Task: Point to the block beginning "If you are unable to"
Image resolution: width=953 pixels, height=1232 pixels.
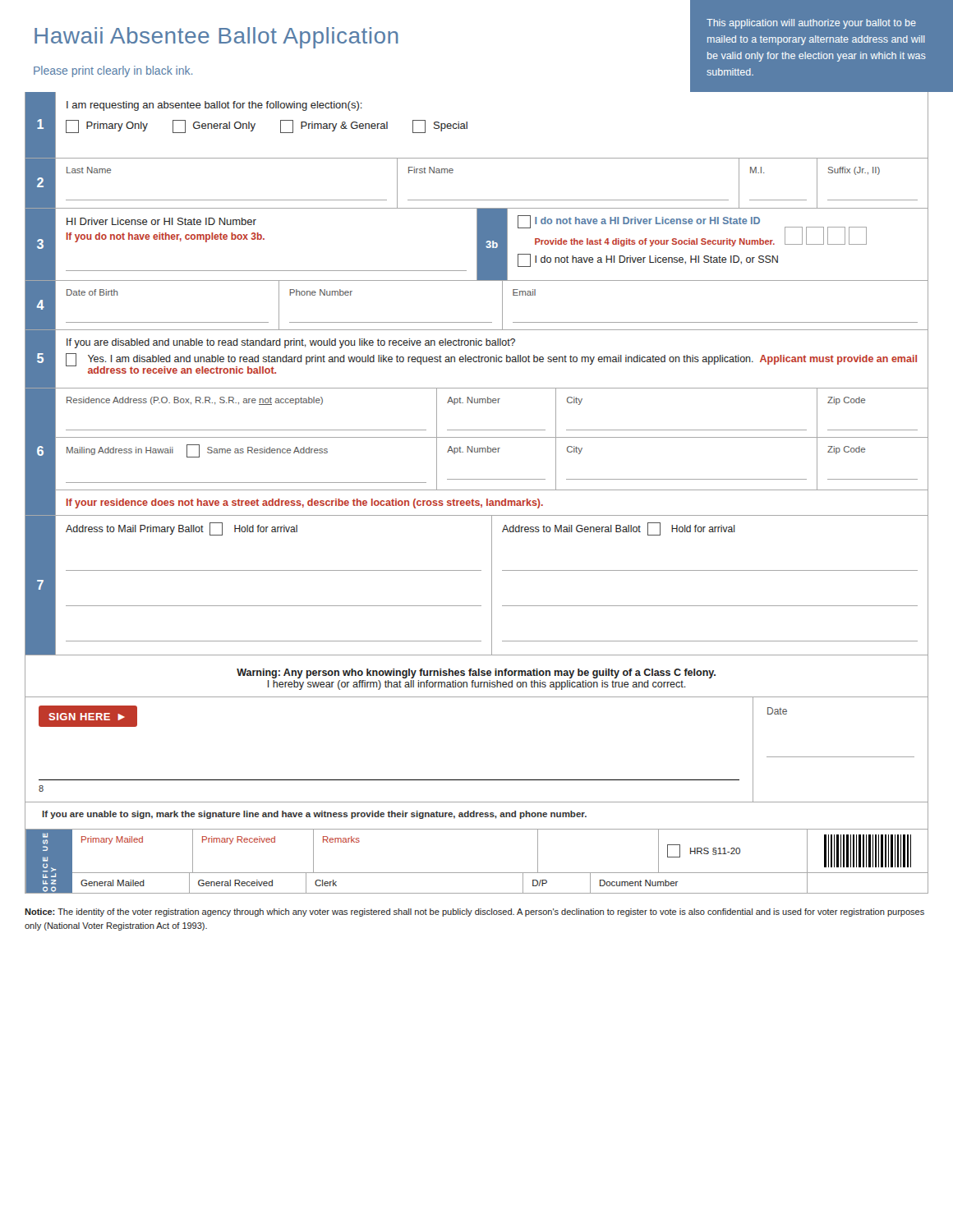Action: click(314, 814)
